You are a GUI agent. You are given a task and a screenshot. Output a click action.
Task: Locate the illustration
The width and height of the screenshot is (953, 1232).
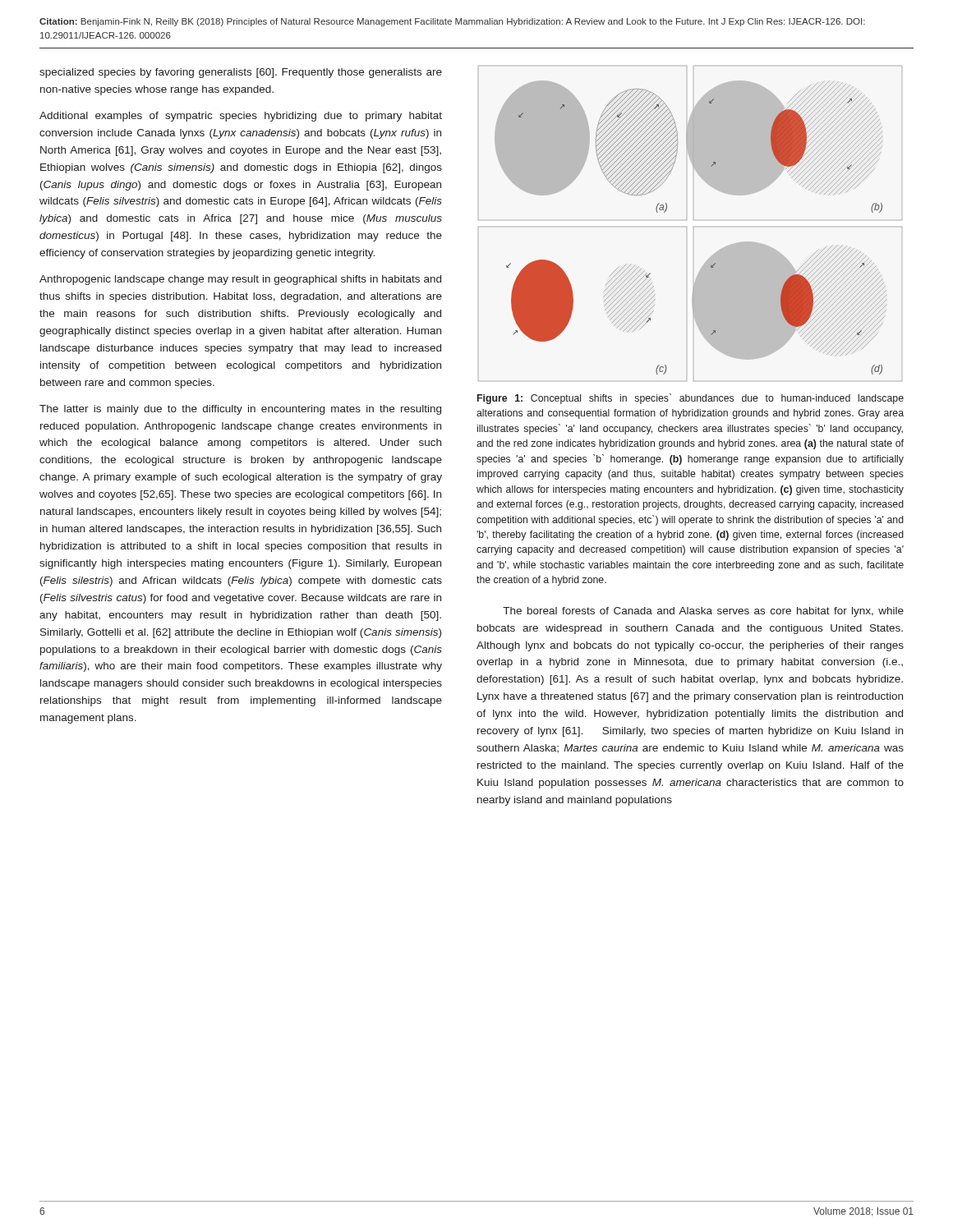tap(690, 224)
